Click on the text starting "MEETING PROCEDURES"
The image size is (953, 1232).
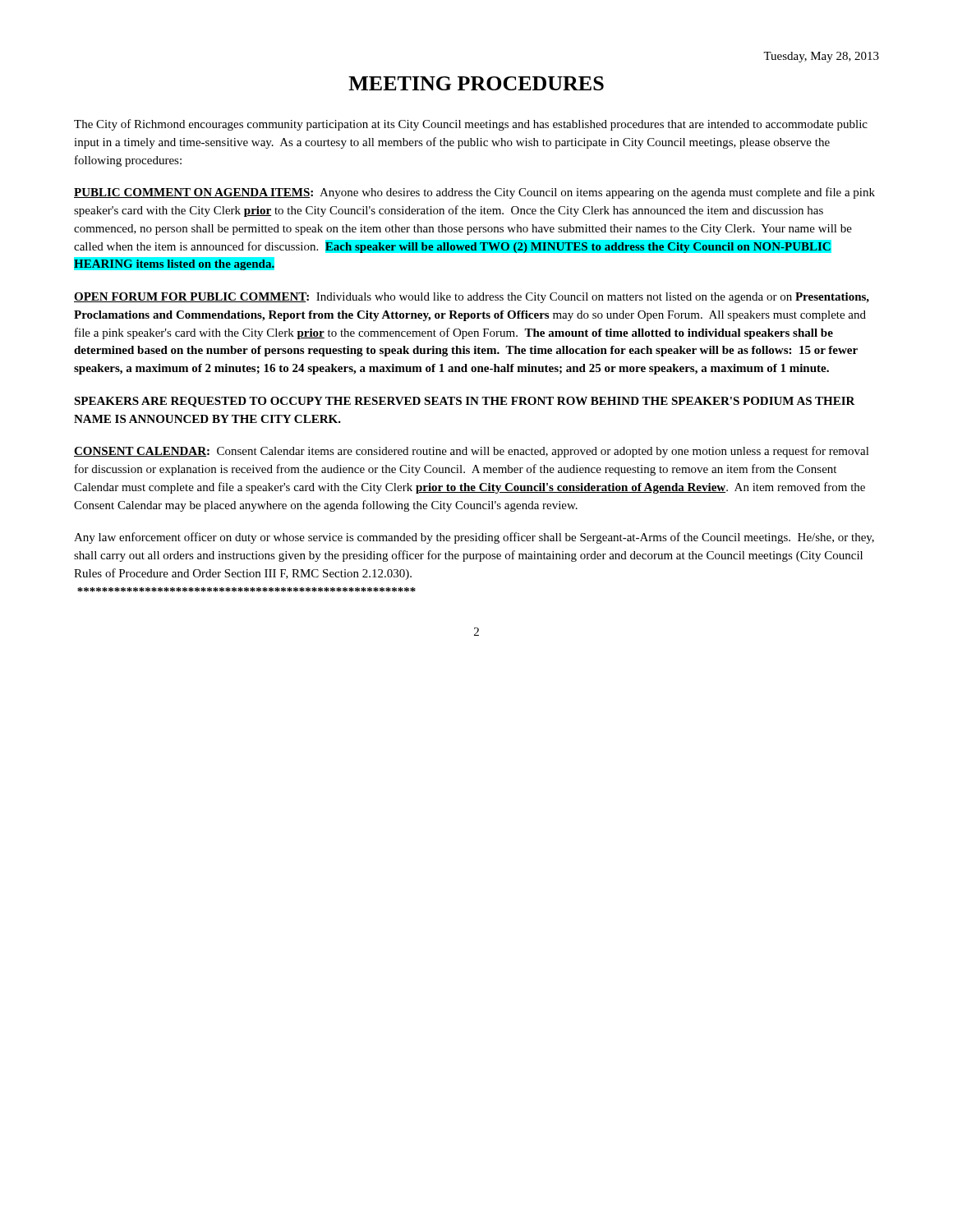click(x=476, y=83)
